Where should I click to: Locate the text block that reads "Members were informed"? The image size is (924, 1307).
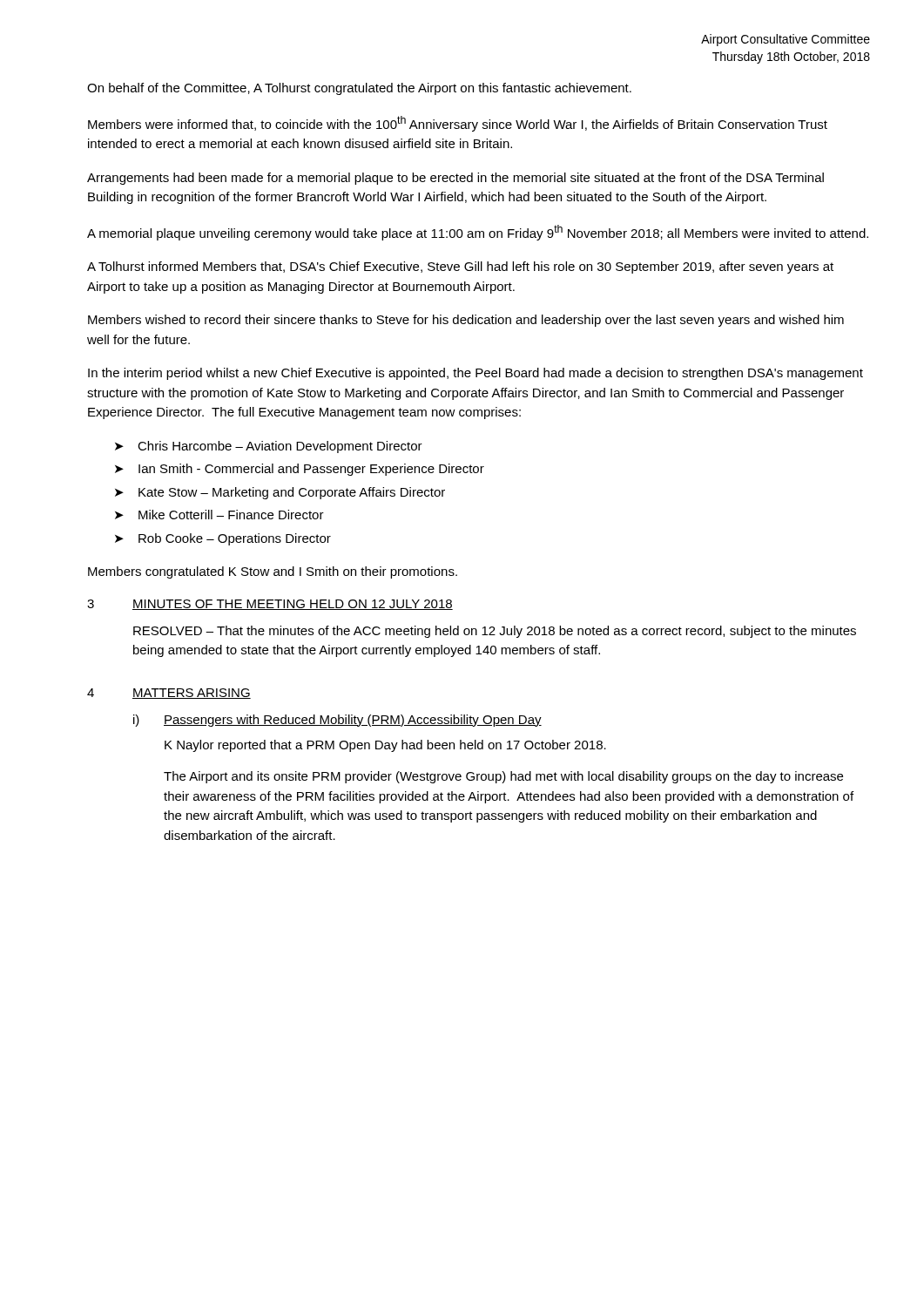(x=457, y=132)
